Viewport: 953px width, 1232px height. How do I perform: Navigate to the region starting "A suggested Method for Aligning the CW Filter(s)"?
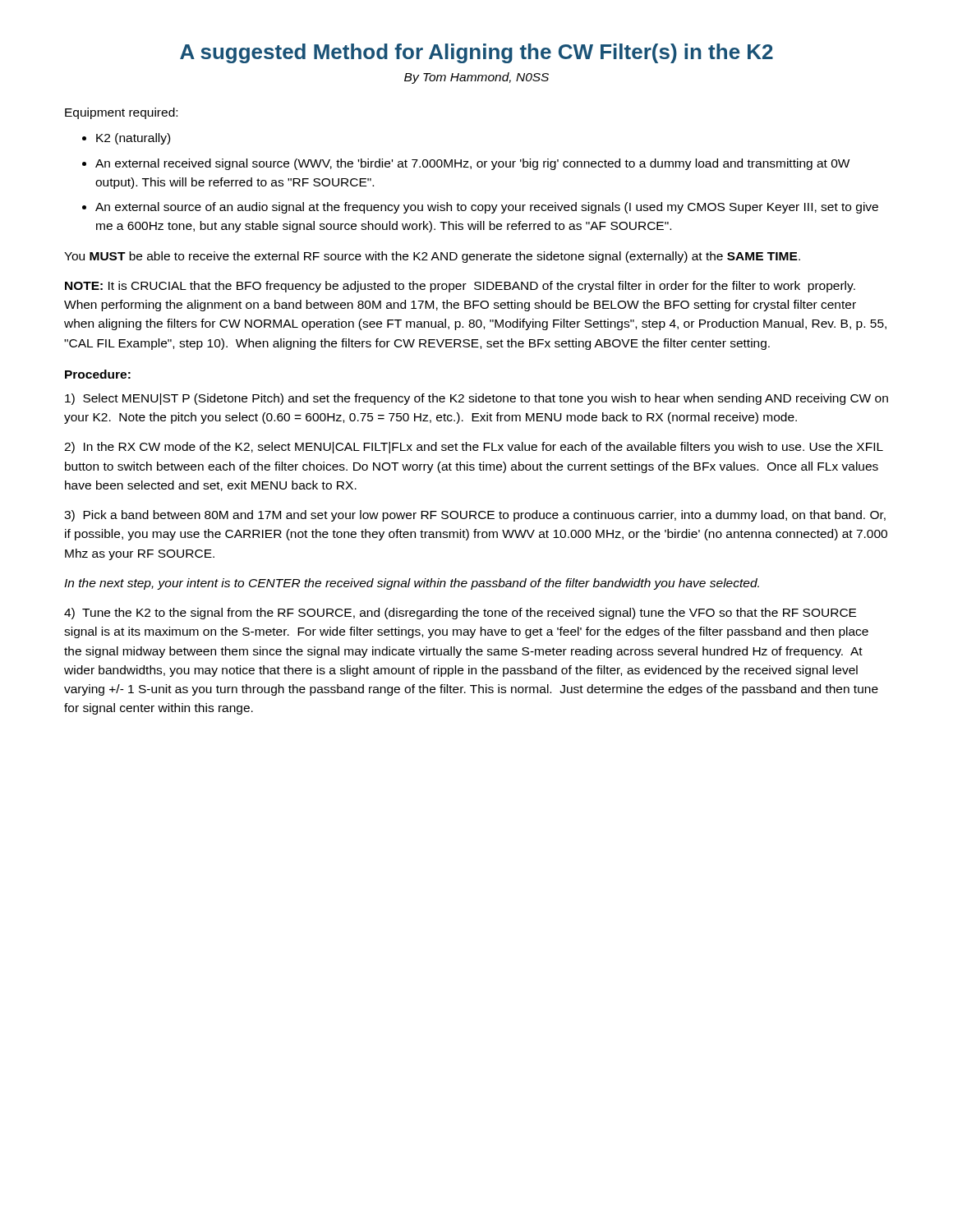476,52
